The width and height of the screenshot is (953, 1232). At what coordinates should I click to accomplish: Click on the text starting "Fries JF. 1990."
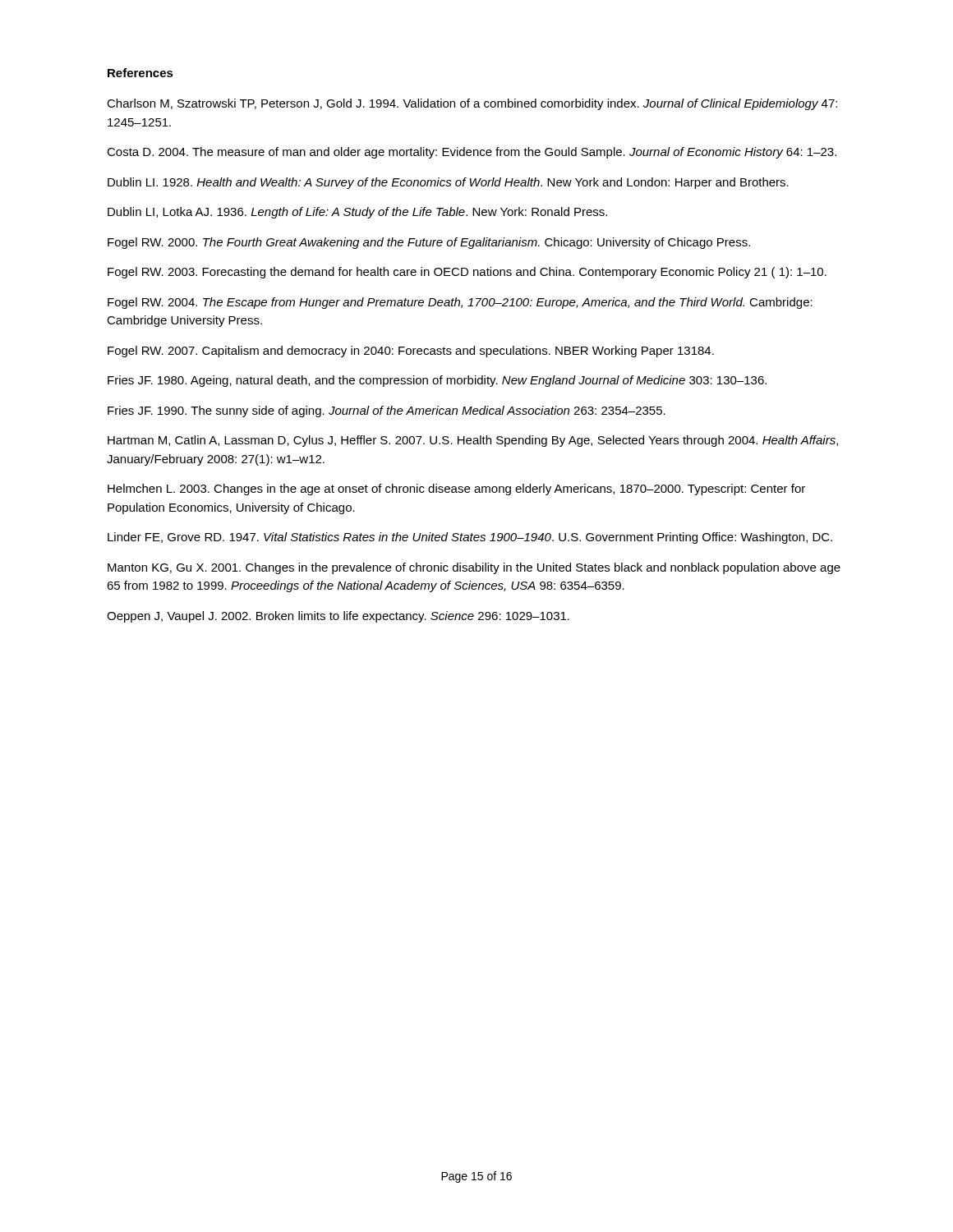coord(386,410)
